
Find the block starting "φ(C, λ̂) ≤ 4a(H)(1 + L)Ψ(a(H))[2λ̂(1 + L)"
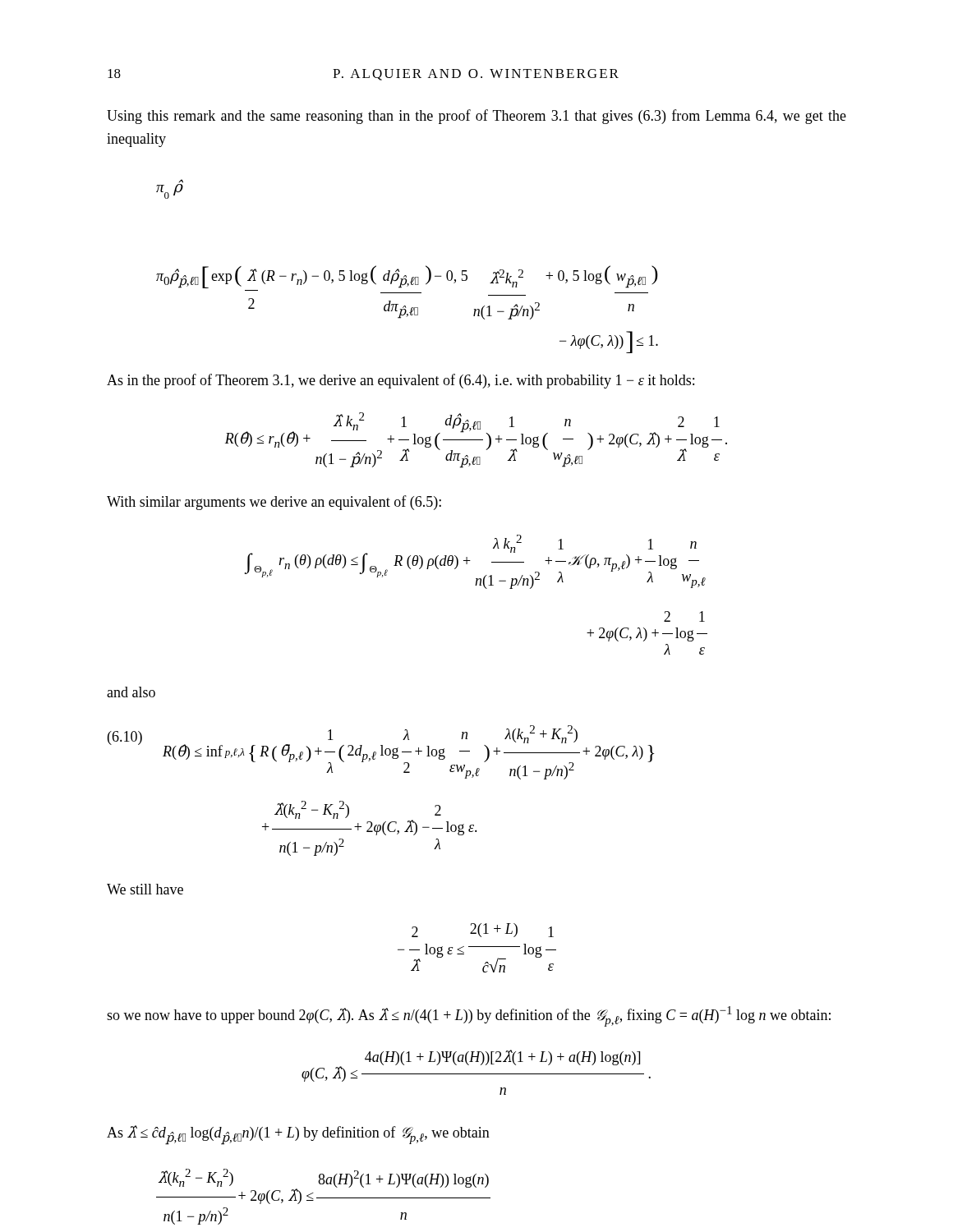(x=476, y=1074)
